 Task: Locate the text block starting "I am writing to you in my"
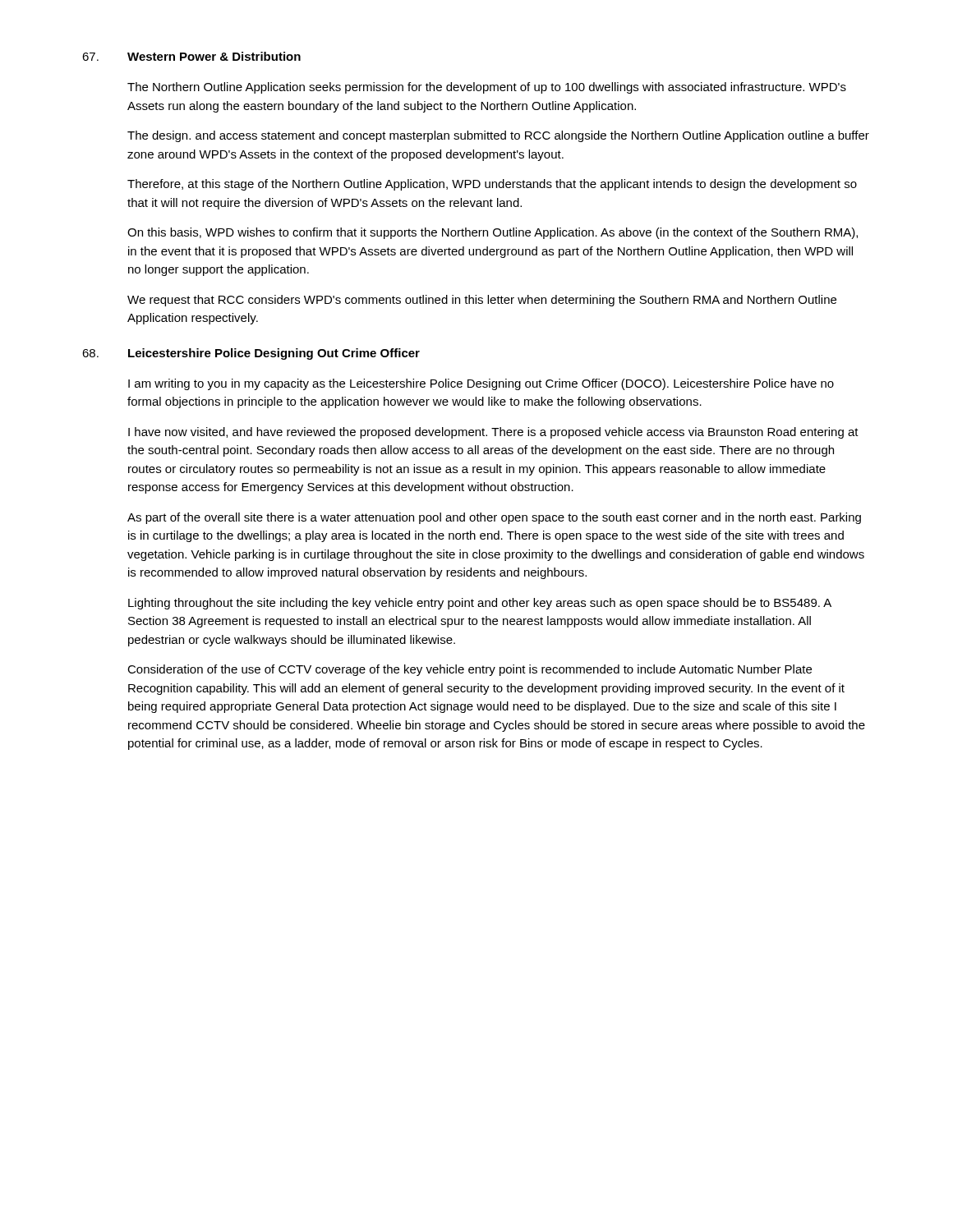tap(481, 392)
